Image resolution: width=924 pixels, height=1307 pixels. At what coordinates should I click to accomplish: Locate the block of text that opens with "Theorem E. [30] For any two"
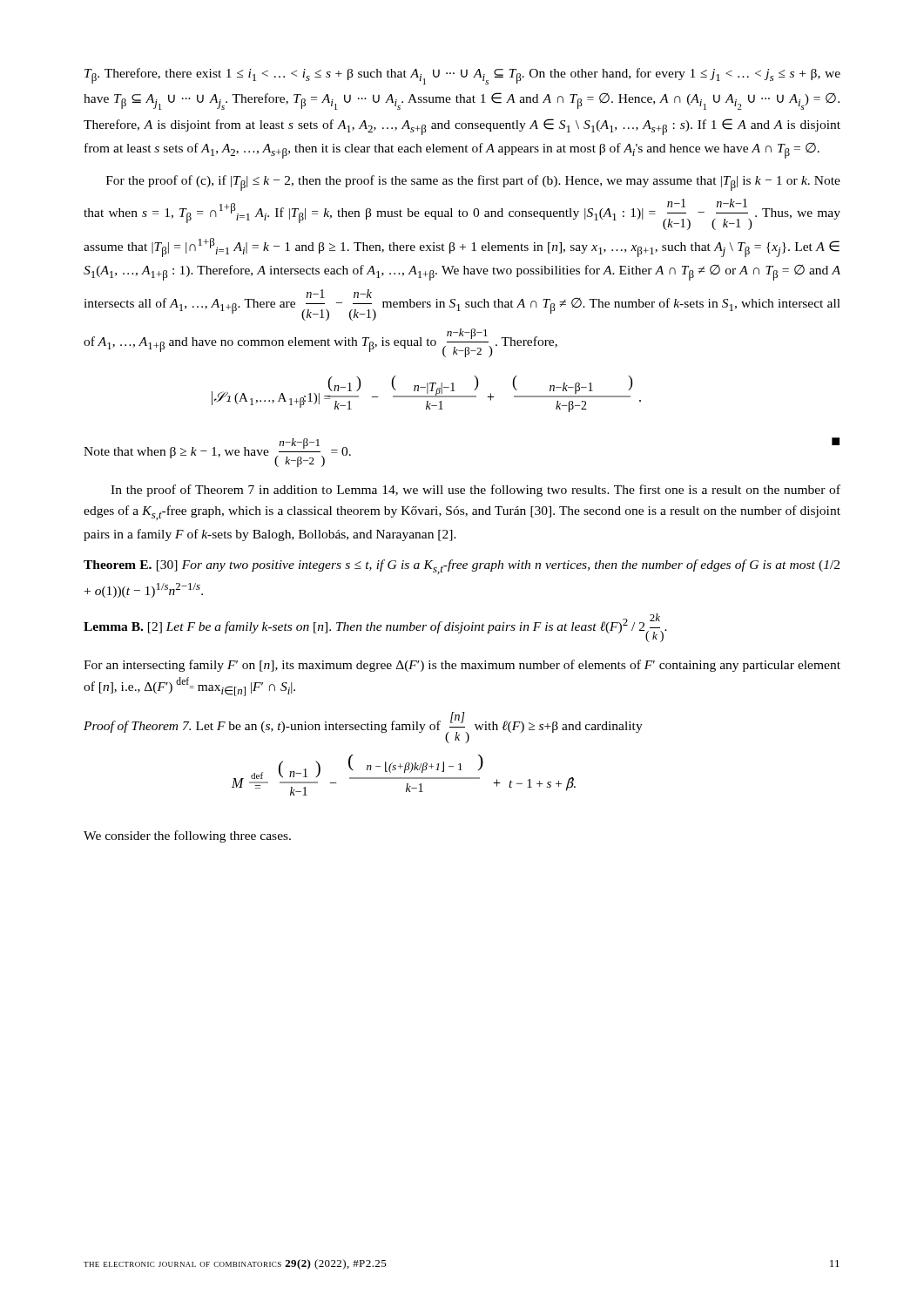(462, 577)
